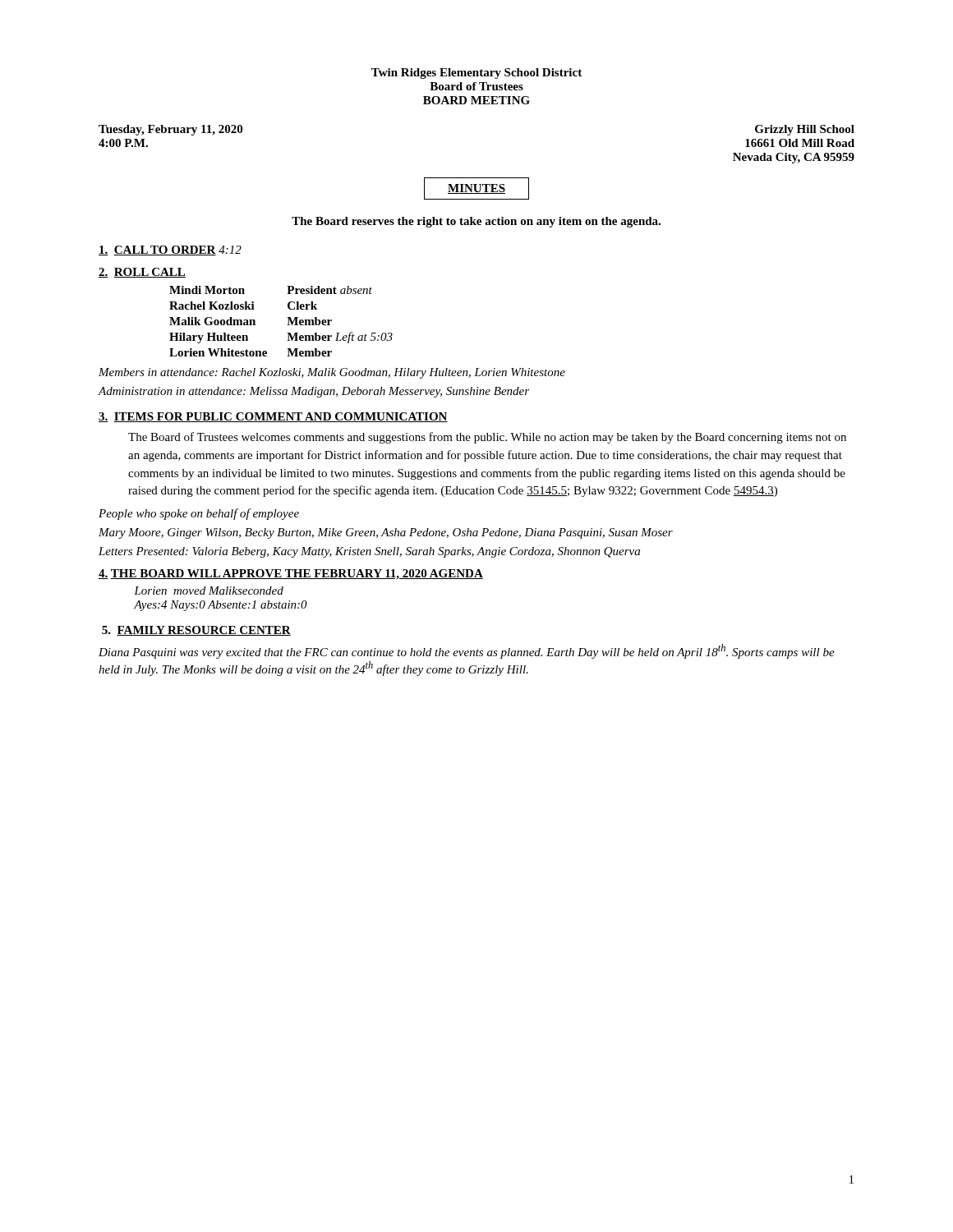Find "5. FAMILY RESOURCE CENTER" on this page

195,630
